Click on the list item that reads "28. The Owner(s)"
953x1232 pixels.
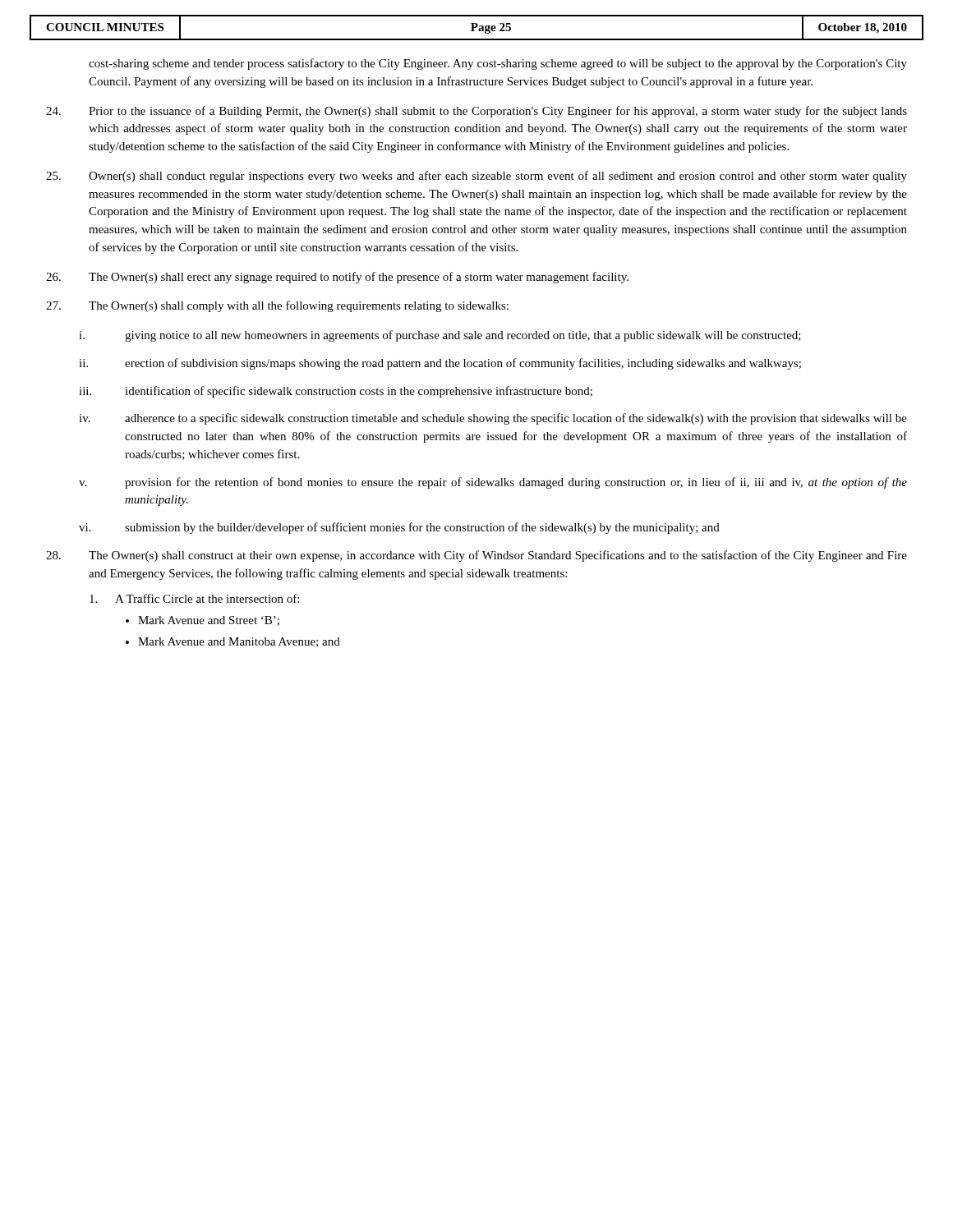(476, 556)
